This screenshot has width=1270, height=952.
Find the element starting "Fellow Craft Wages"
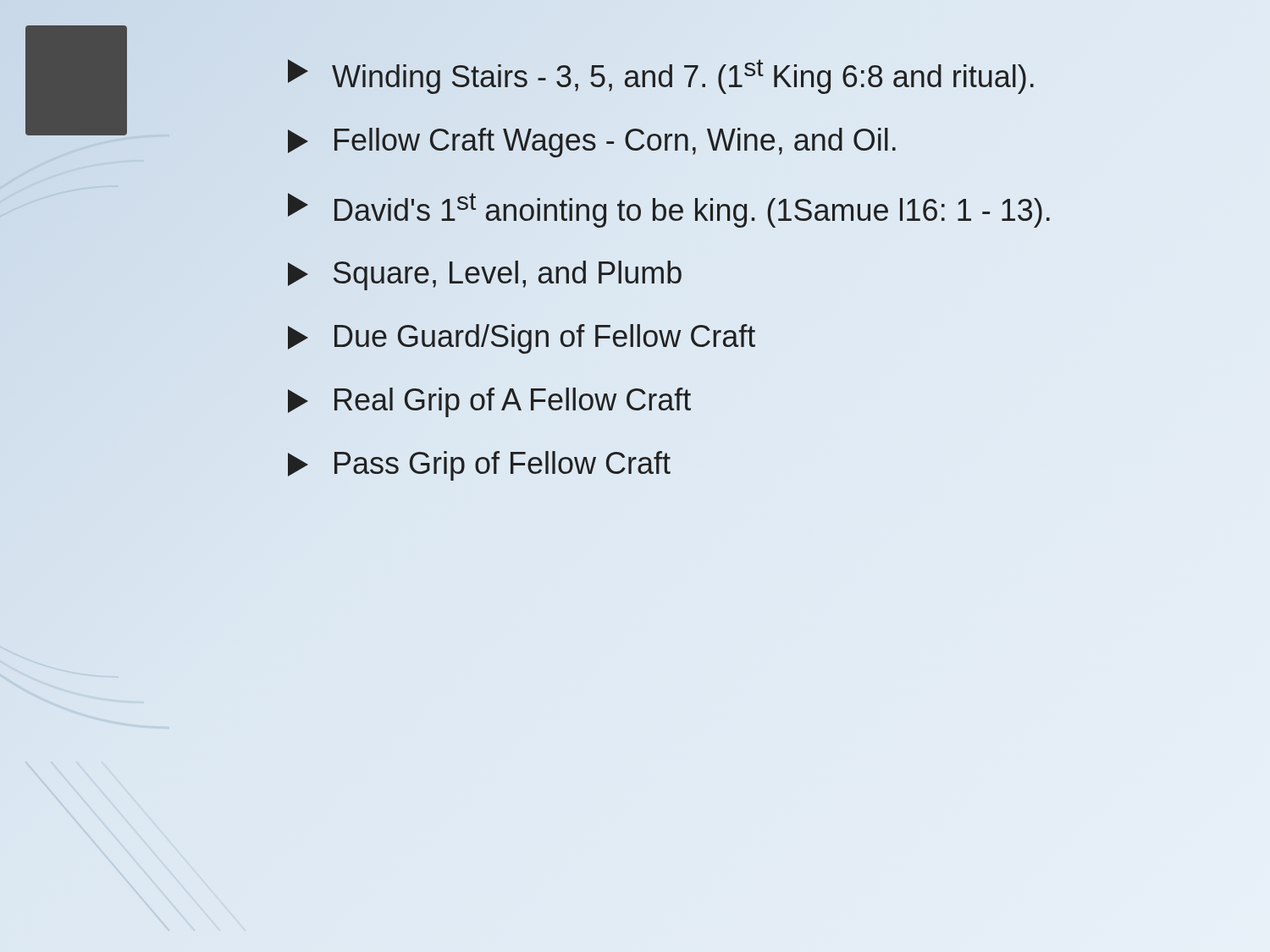click(x=593, y=141)
